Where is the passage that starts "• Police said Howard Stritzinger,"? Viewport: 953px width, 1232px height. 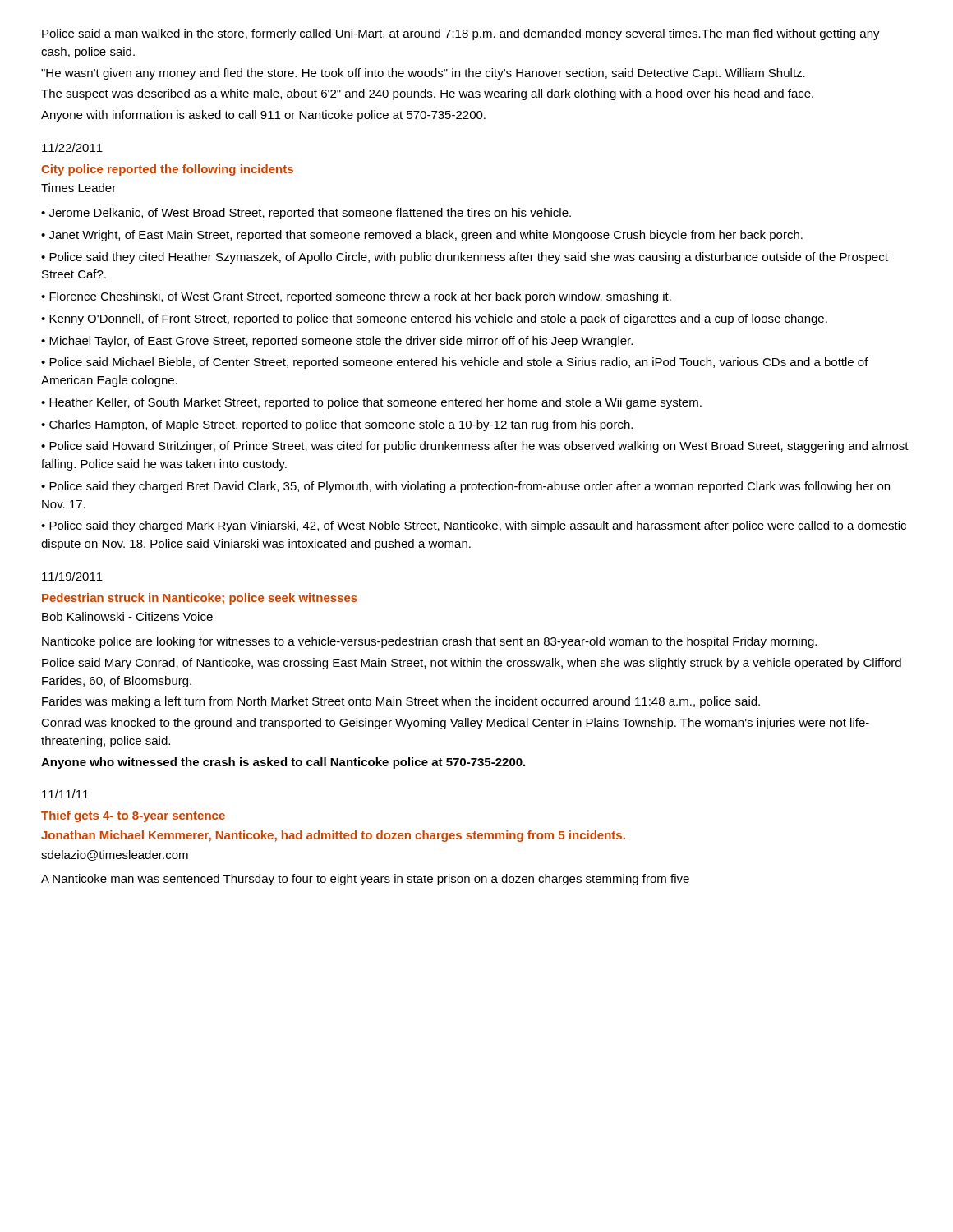[x=476, y=455]
